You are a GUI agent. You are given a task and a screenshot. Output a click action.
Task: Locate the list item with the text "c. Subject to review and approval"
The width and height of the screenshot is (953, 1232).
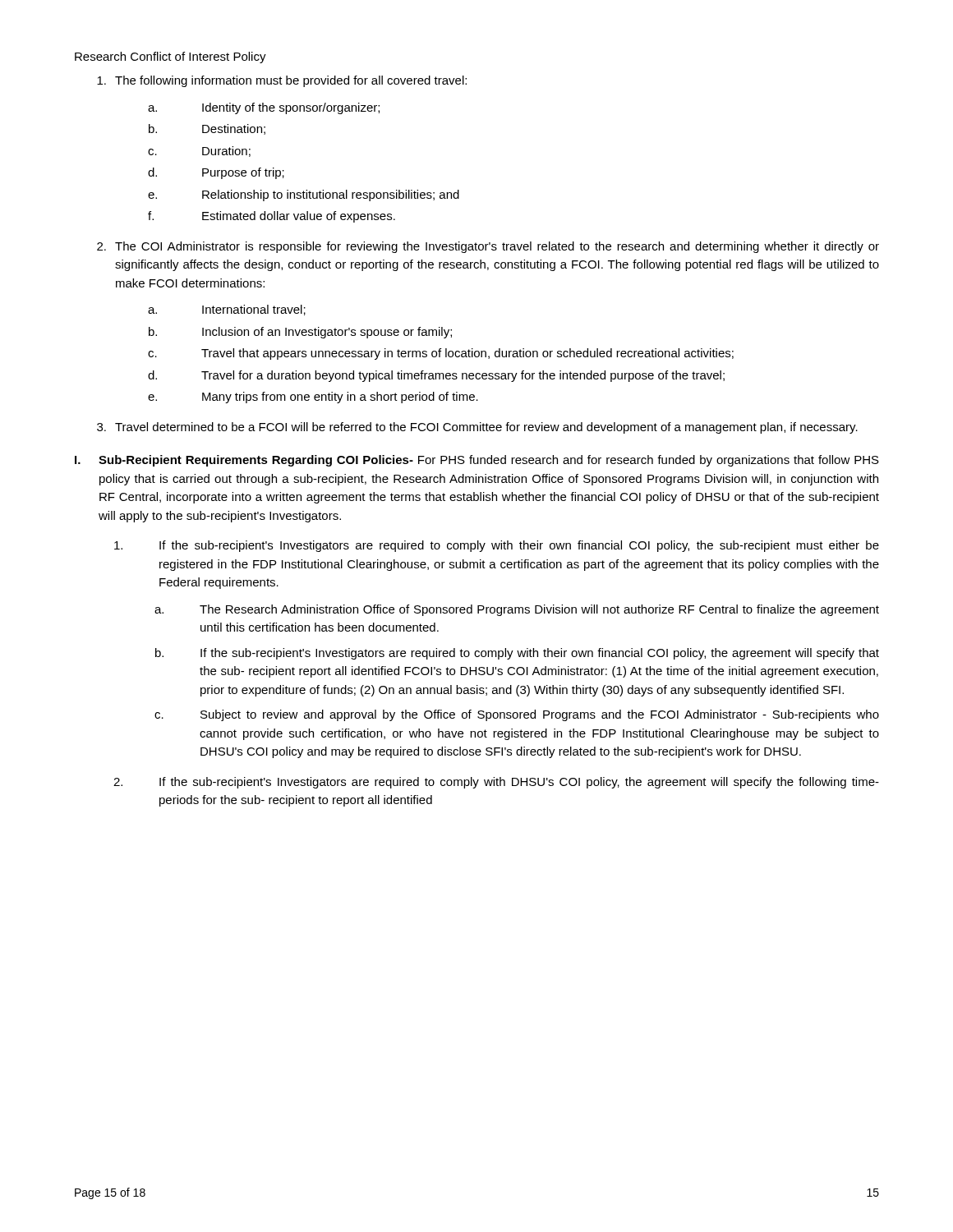[517, 733]
